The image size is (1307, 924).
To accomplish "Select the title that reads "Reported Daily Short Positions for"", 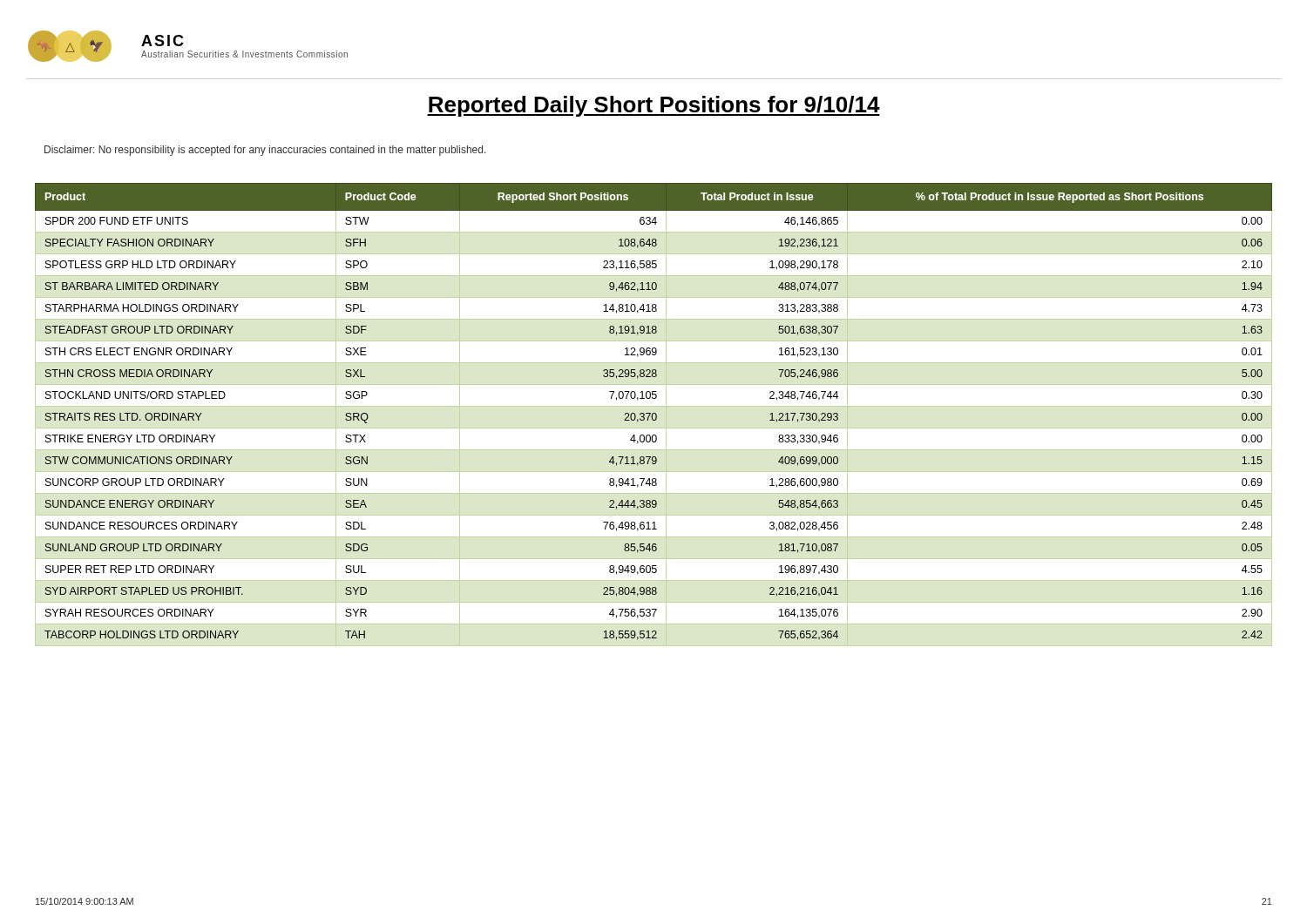I will (654, 105).
